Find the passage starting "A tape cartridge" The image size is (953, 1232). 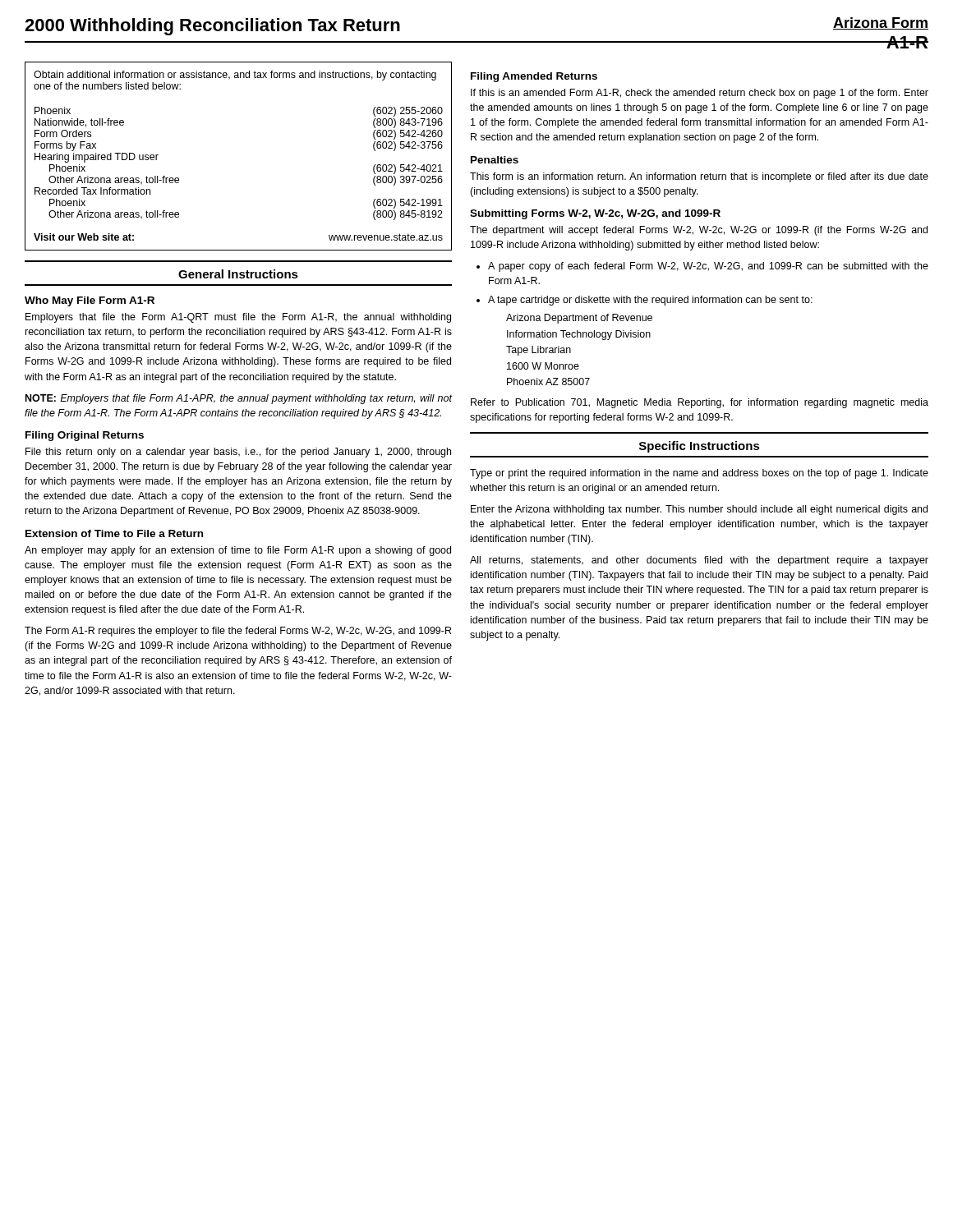[650, 301]
